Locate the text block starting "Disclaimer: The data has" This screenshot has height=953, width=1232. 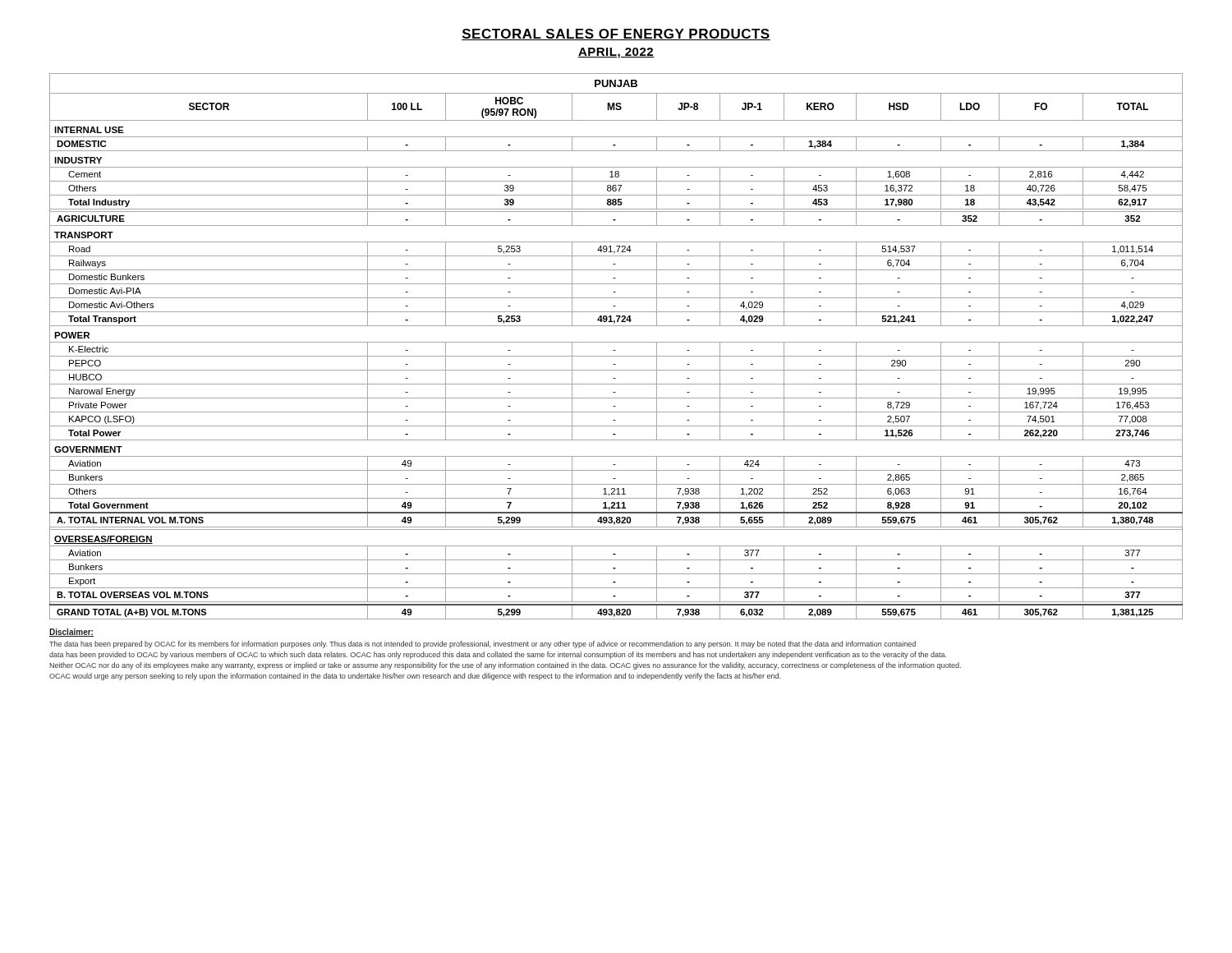click(616, 655)
